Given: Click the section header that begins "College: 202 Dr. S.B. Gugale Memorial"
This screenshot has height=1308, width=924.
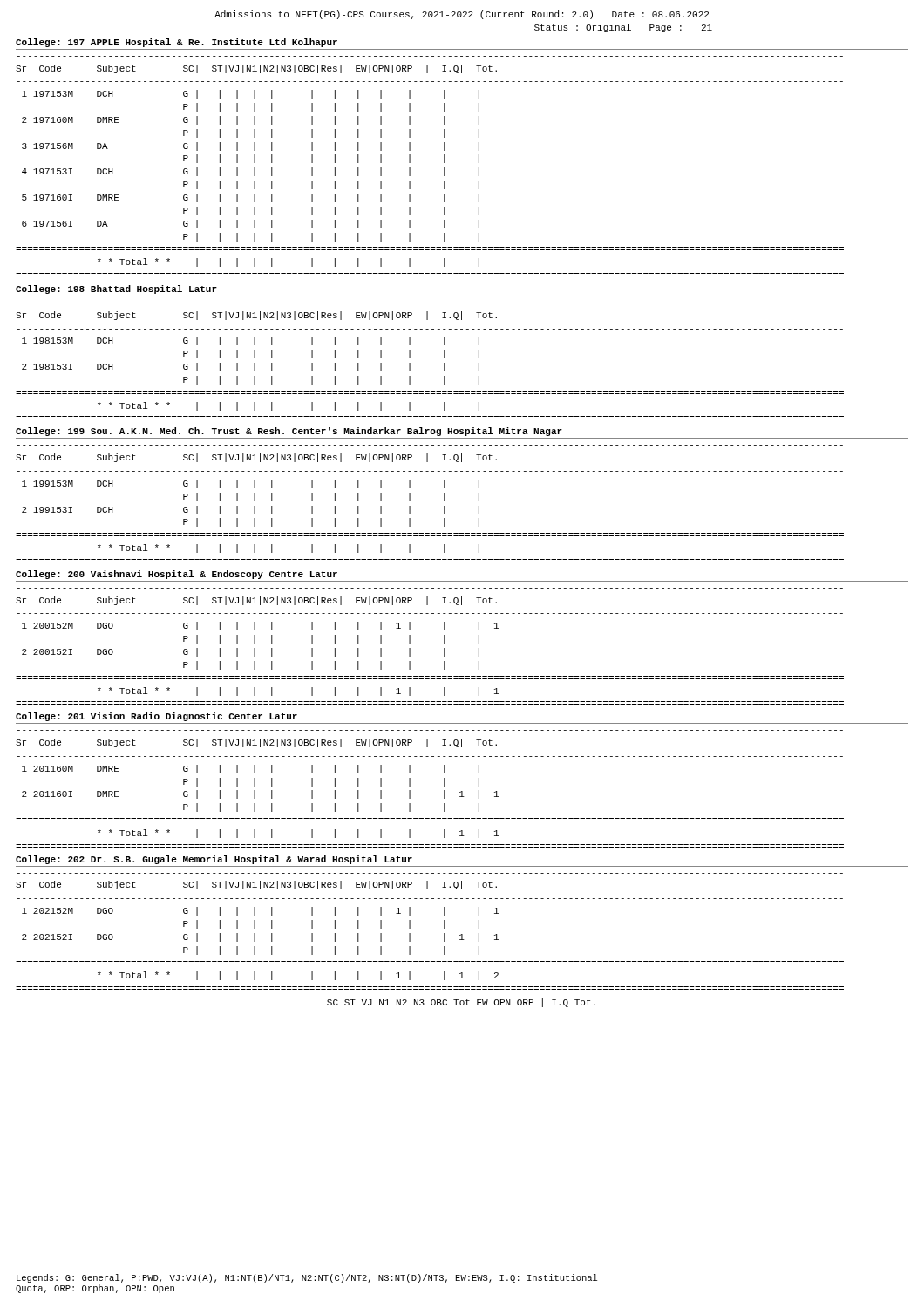Looking at the screenshot, I should [214, 859].
